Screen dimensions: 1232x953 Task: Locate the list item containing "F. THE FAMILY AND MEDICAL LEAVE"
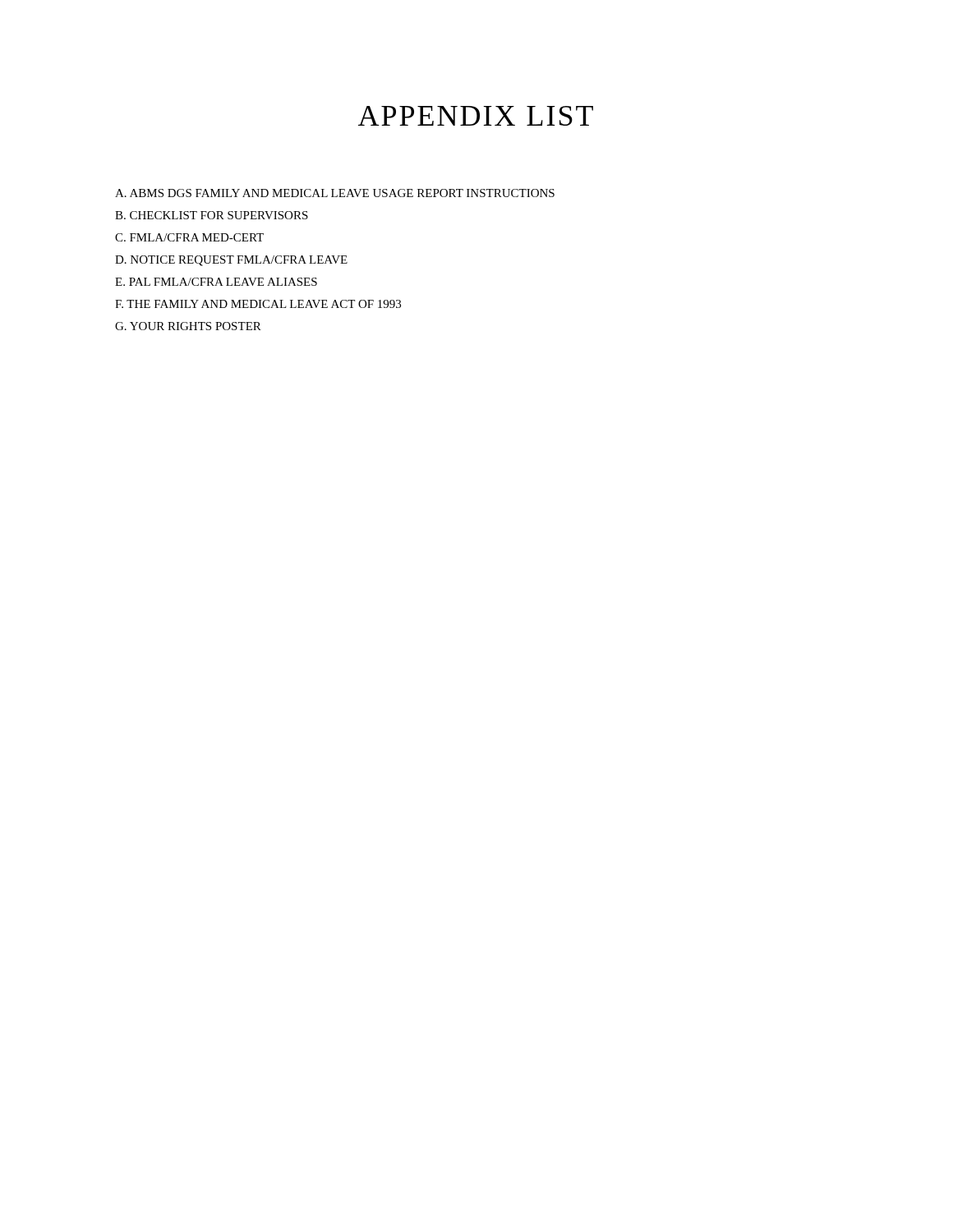258,304
